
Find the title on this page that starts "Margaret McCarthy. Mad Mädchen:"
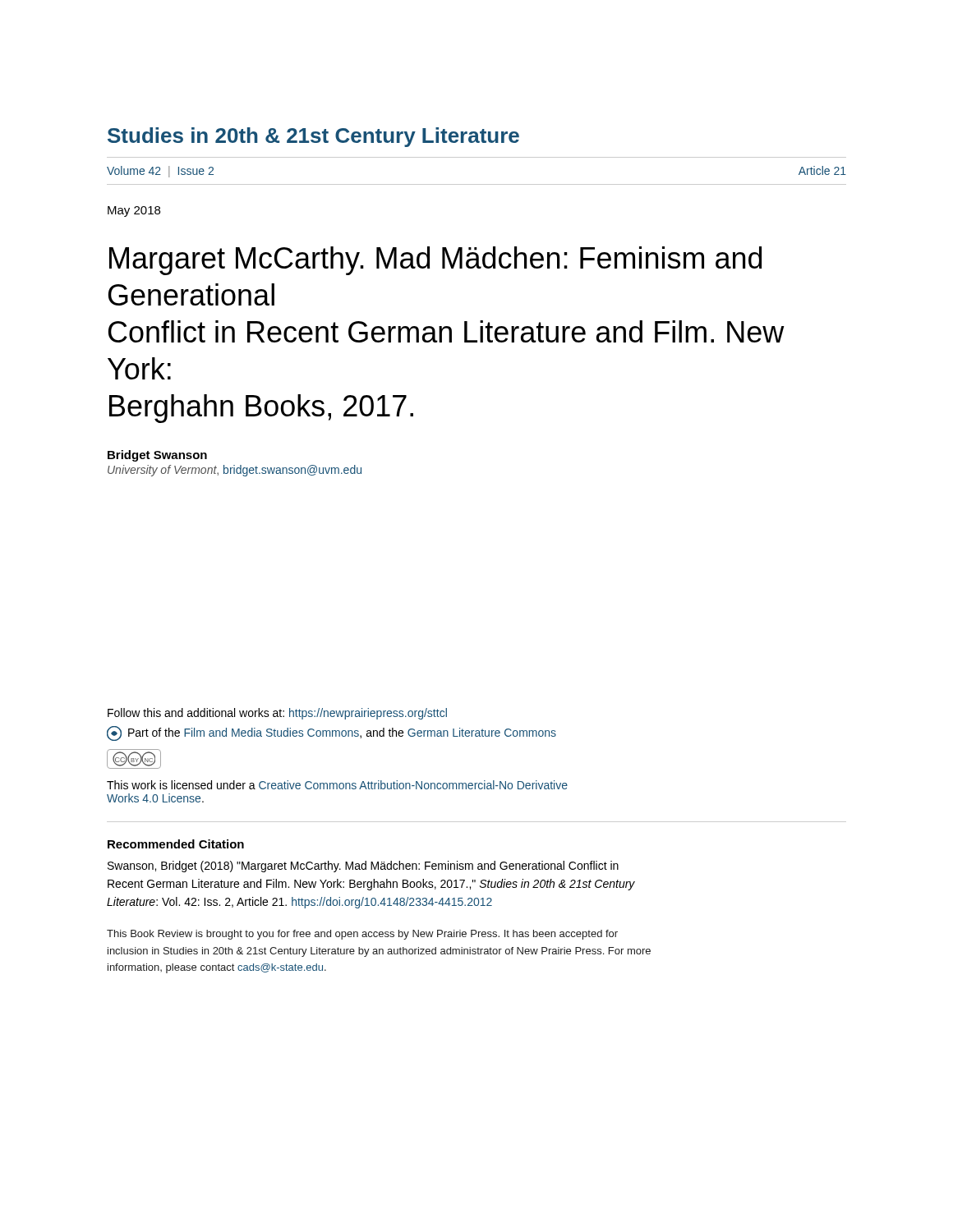tap(445, 332)
